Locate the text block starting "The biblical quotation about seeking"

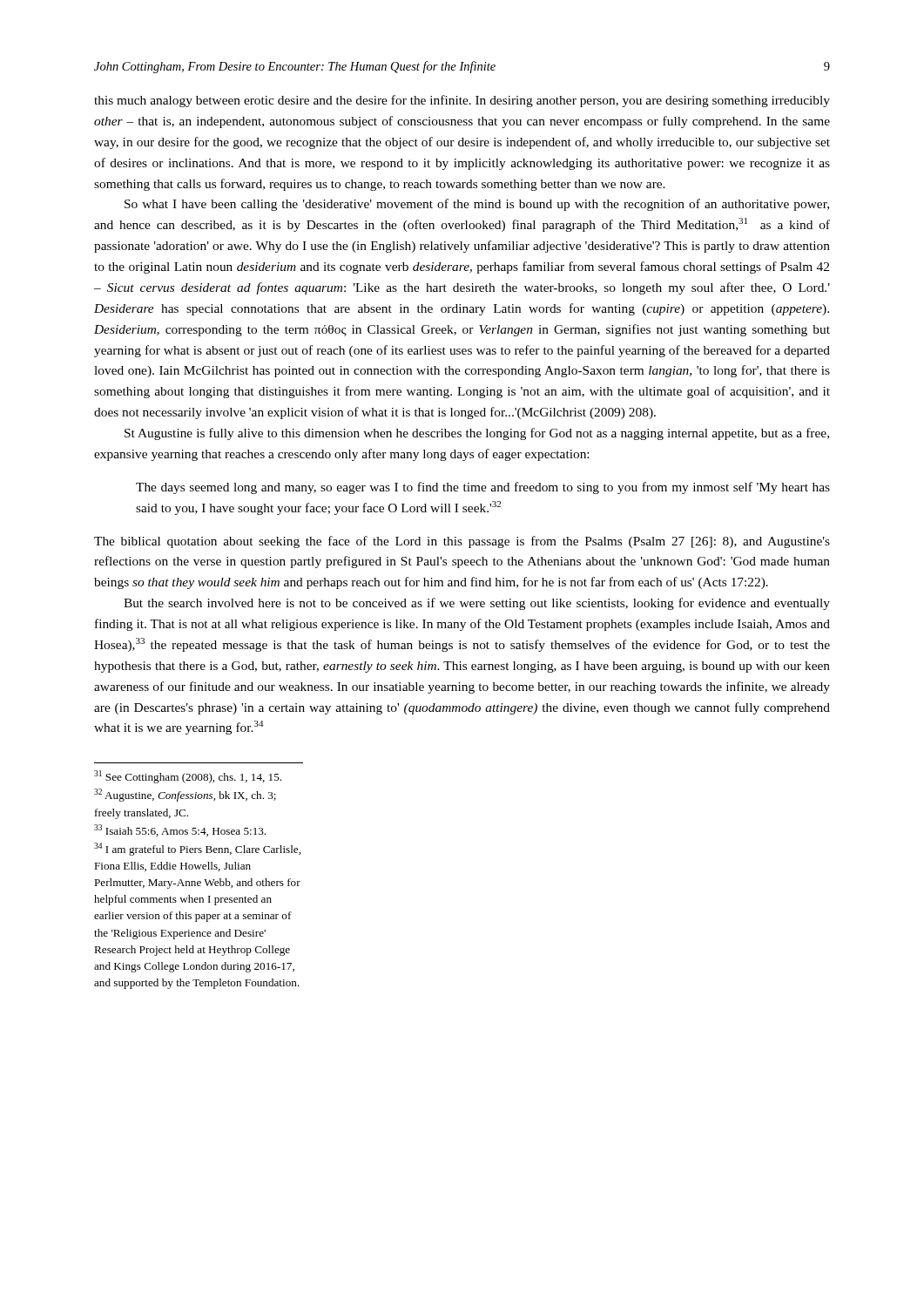pyautogui.click(x=462, y=561)
